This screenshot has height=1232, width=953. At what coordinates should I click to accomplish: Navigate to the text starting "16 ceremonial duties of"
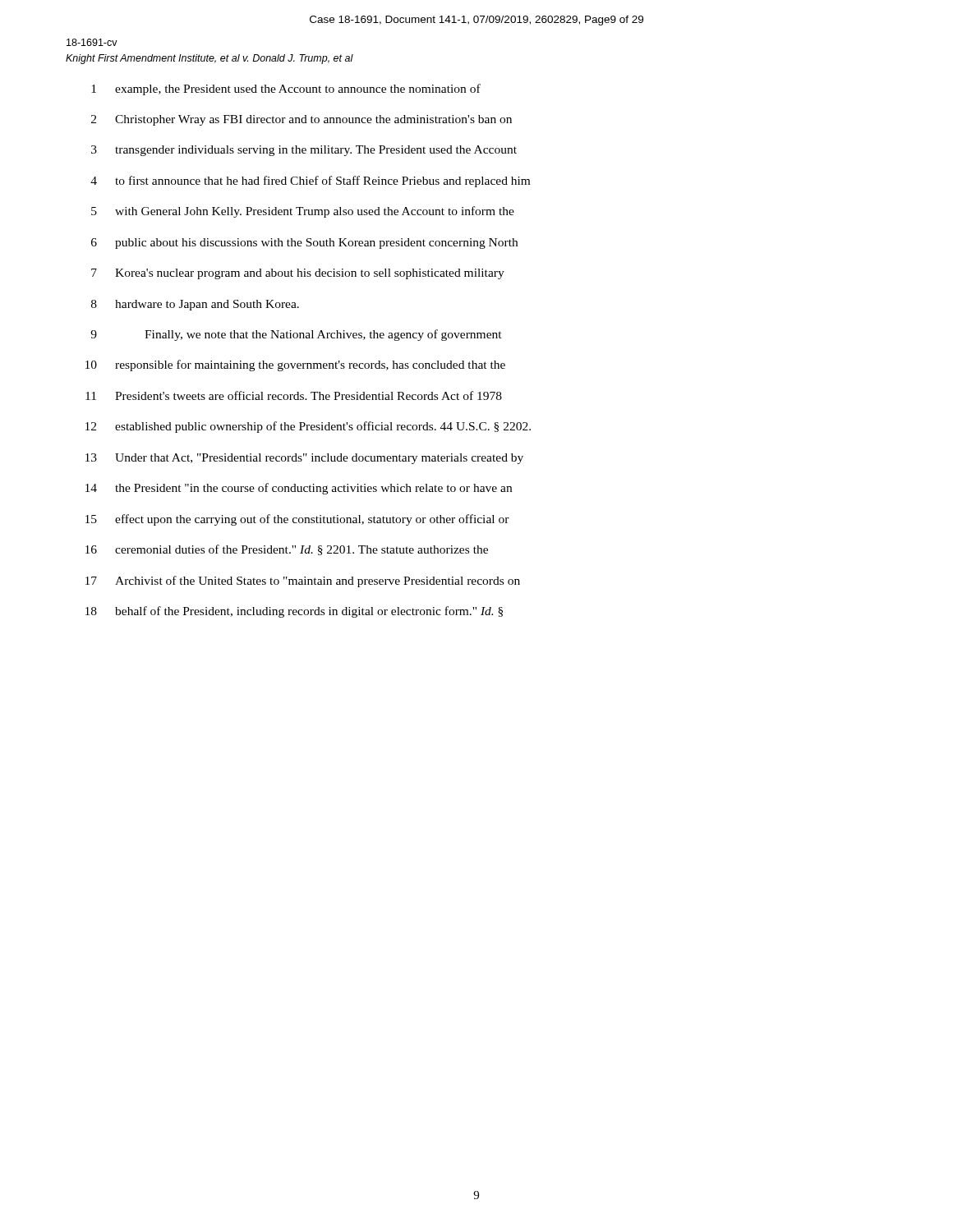pyautogui.click(x=476, y=549)
